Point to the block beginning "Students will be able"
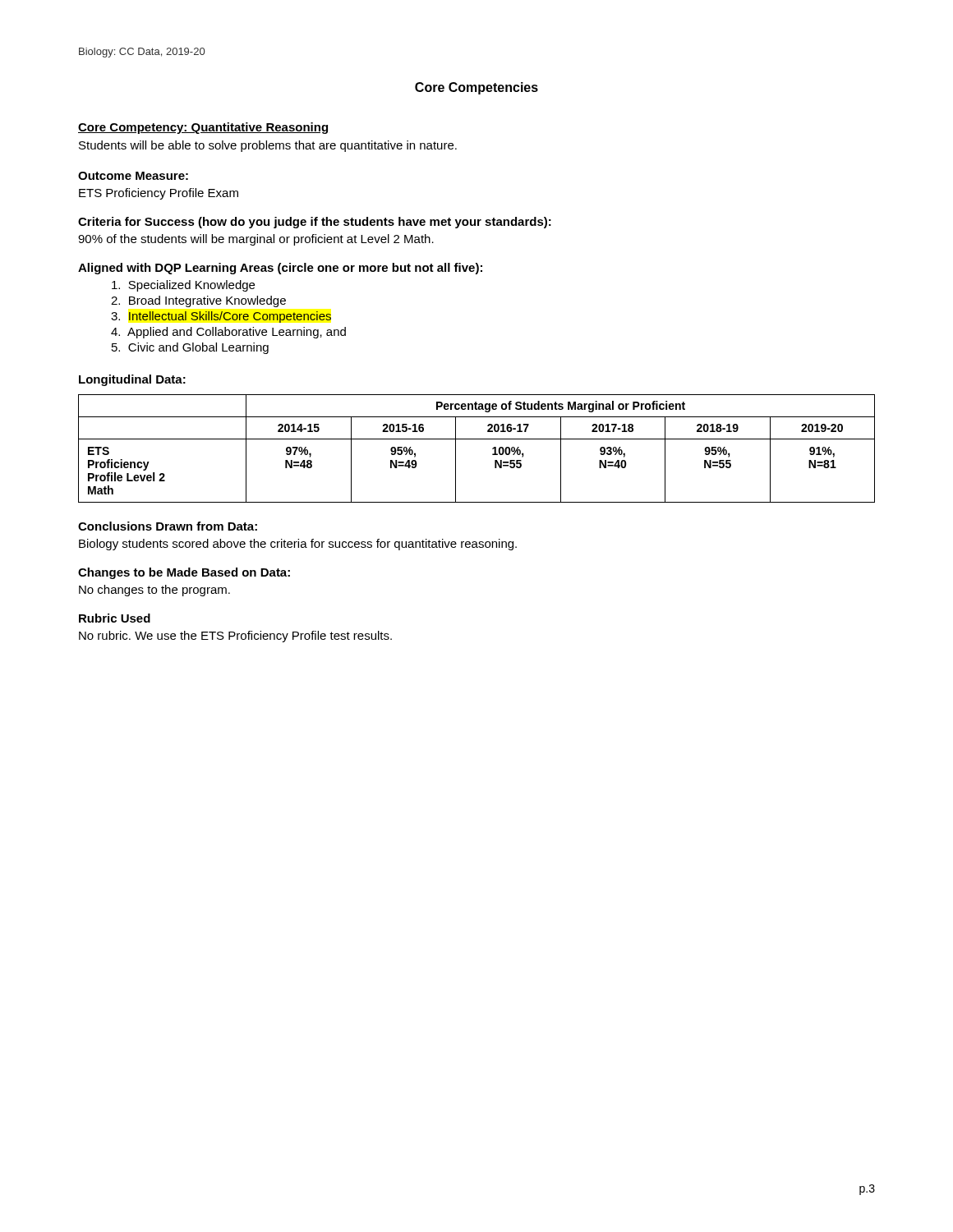Viewport: 953px width, 1232px height. coord(268,145)
